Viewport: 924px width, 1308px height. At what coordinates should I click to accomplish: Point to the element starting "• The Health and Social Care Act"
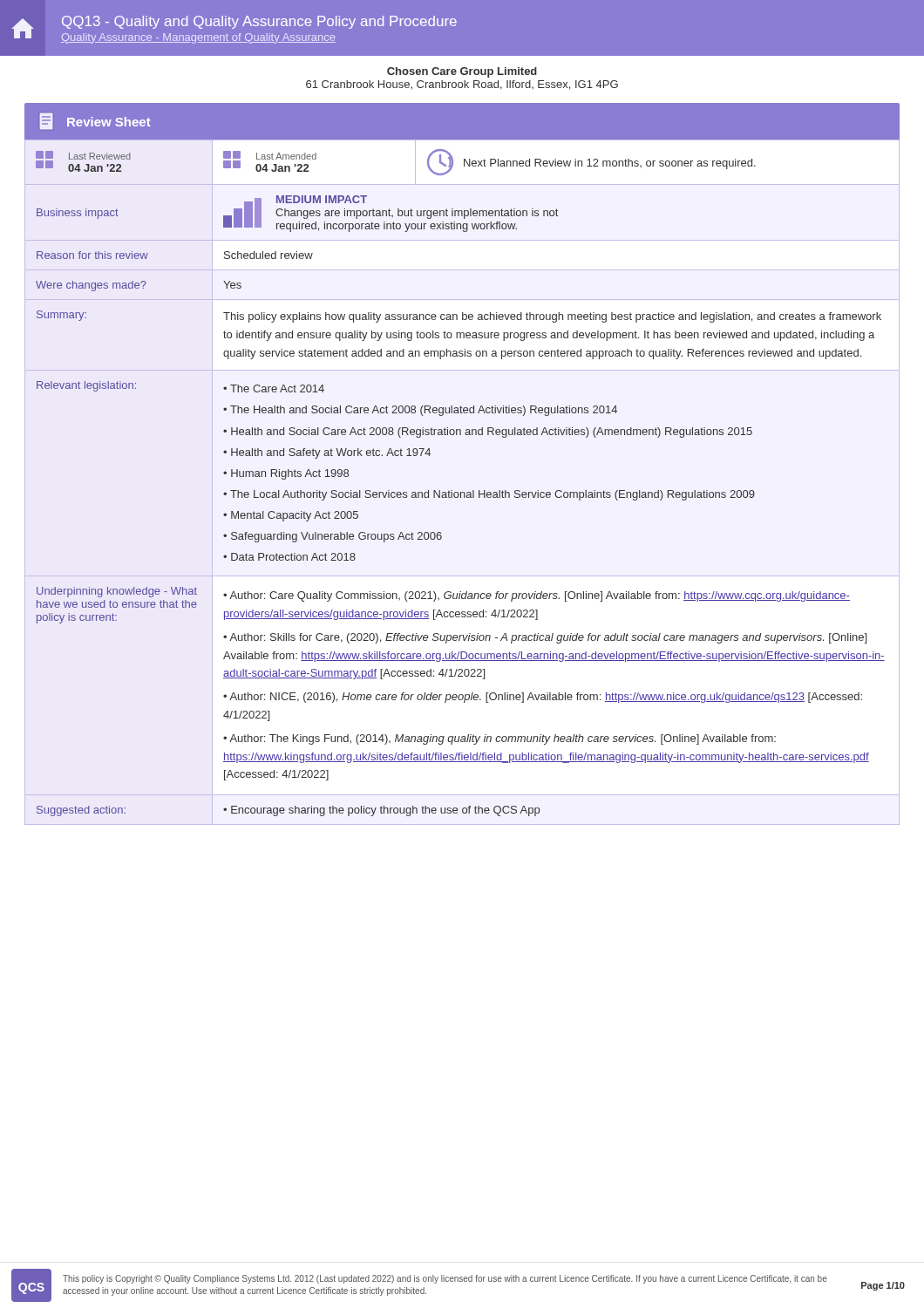420,410
